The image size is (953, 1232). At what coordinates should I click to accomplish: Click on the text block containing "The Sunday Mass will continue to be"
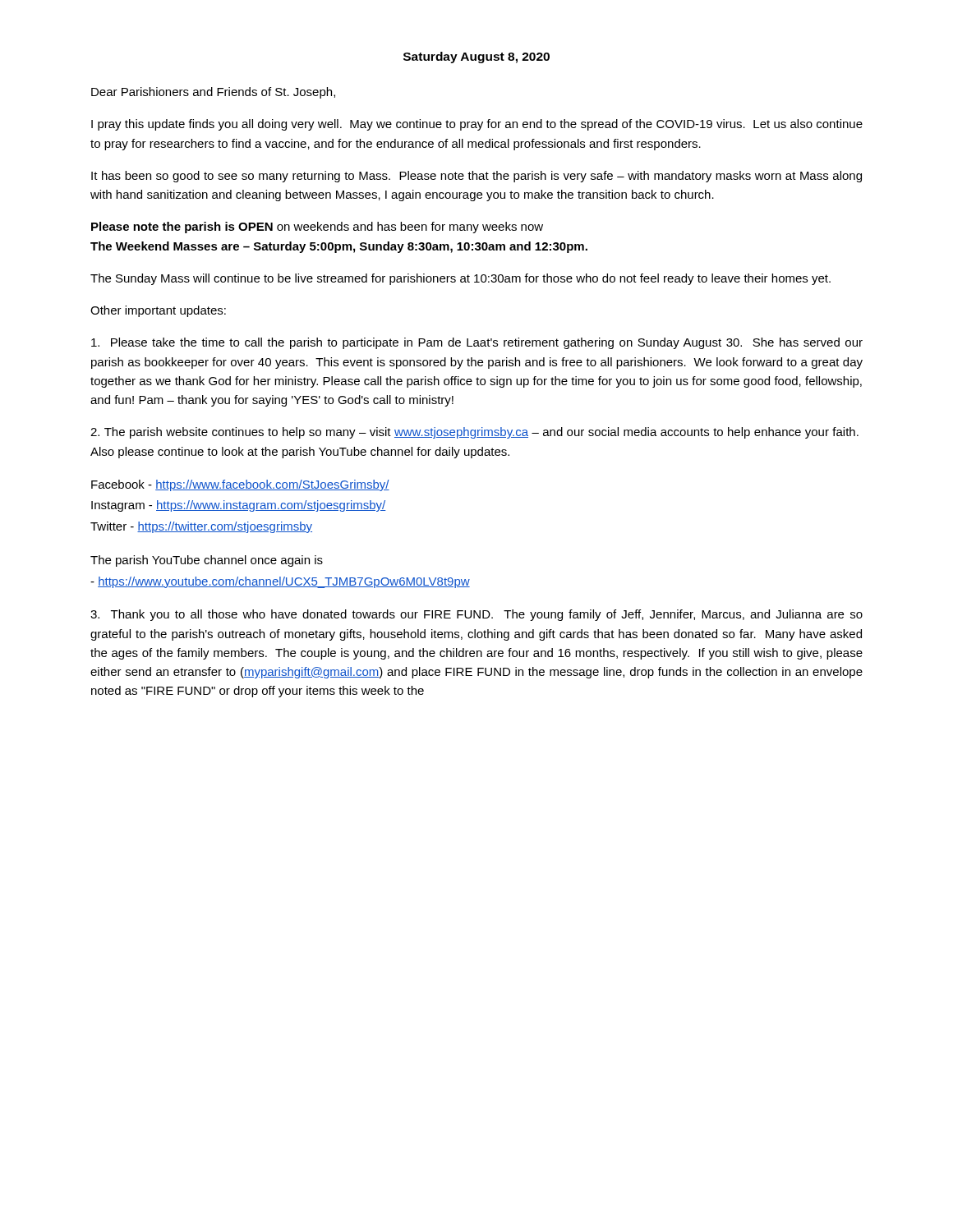click(461, 278)
